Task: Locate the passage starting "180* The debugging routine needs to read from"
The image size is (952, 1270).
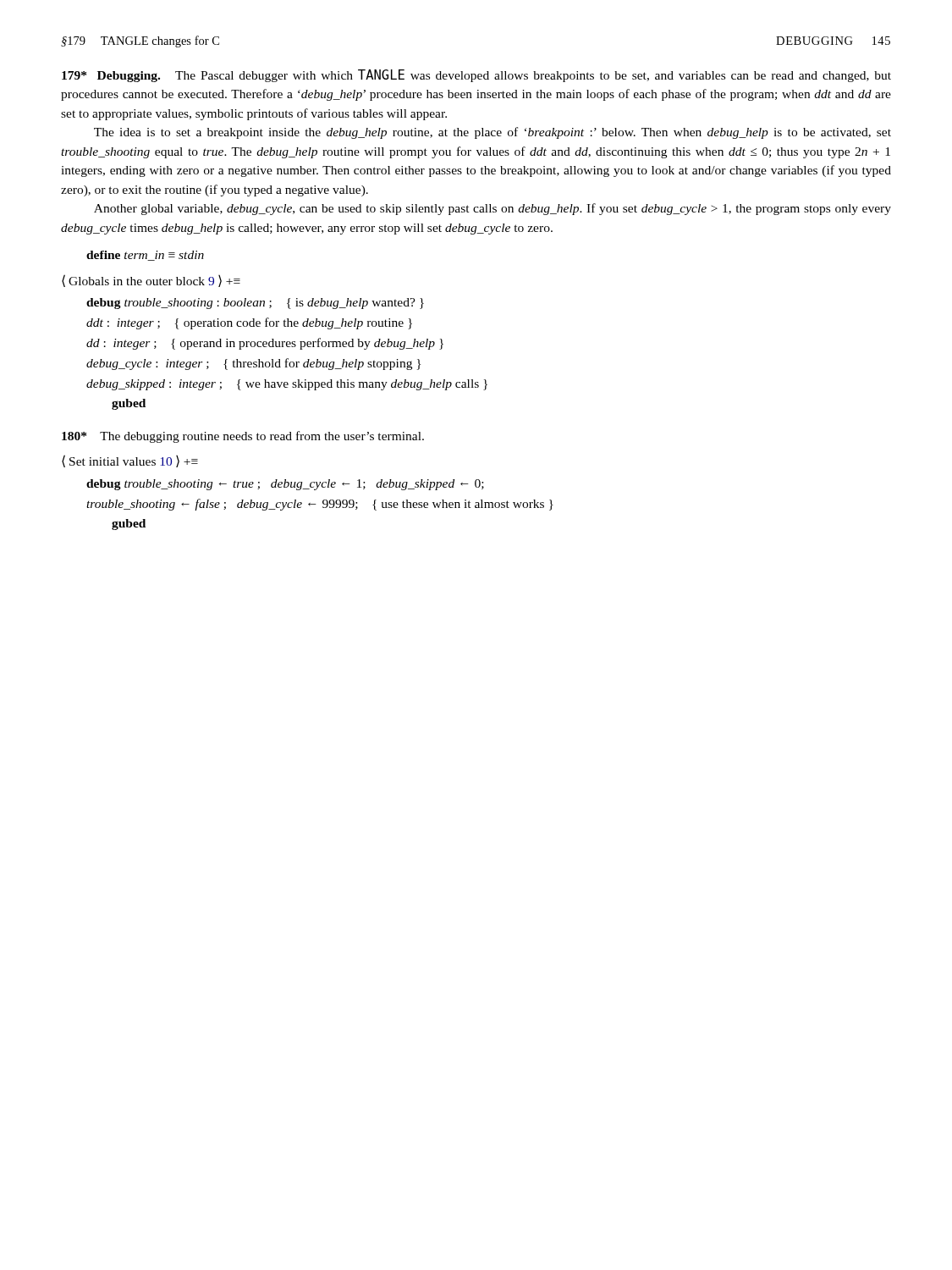Action: click(x=243, y=435)
